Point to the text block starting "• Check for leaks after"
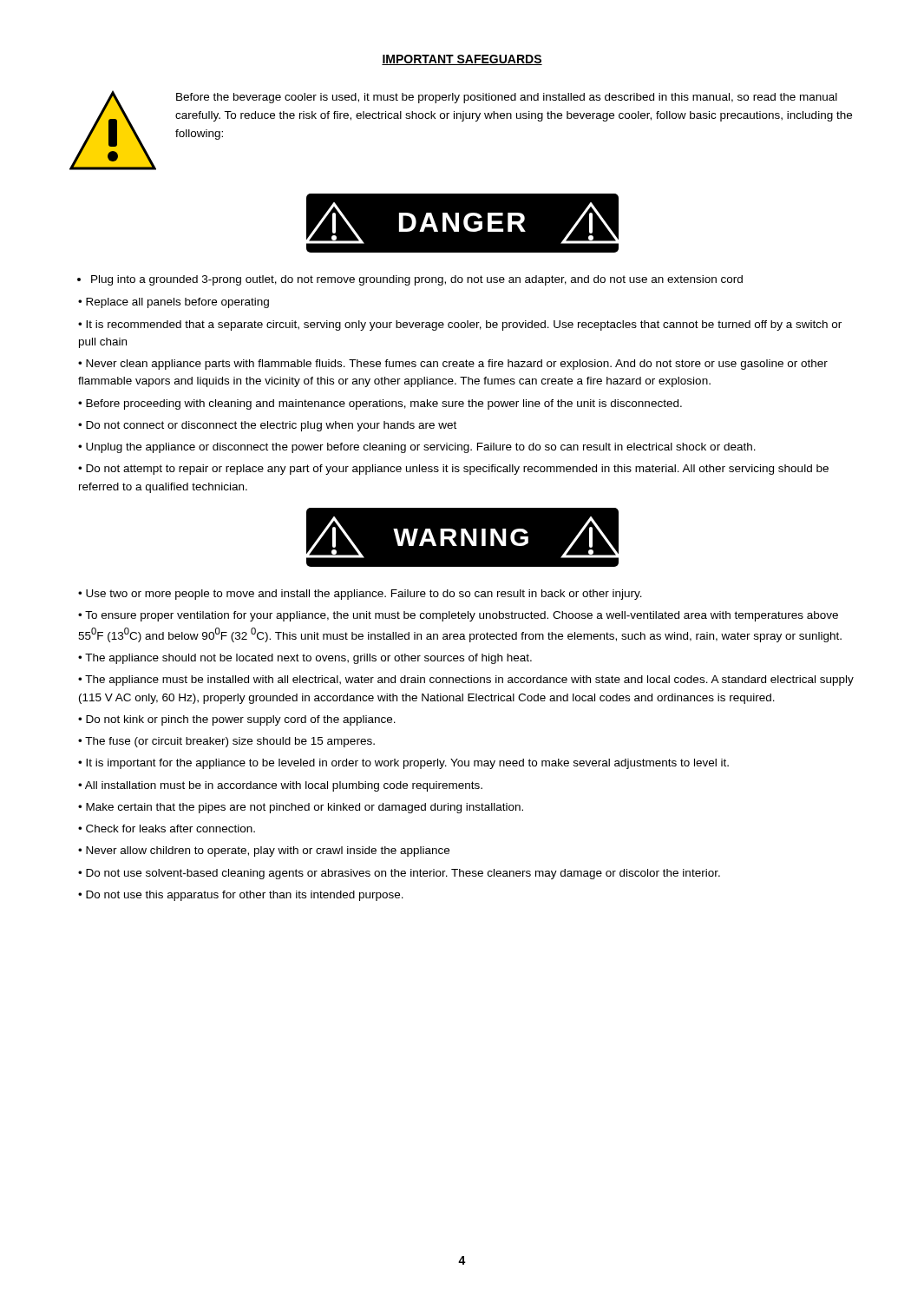This screenshot has height=1302, width=924. (x=167, y=828)
